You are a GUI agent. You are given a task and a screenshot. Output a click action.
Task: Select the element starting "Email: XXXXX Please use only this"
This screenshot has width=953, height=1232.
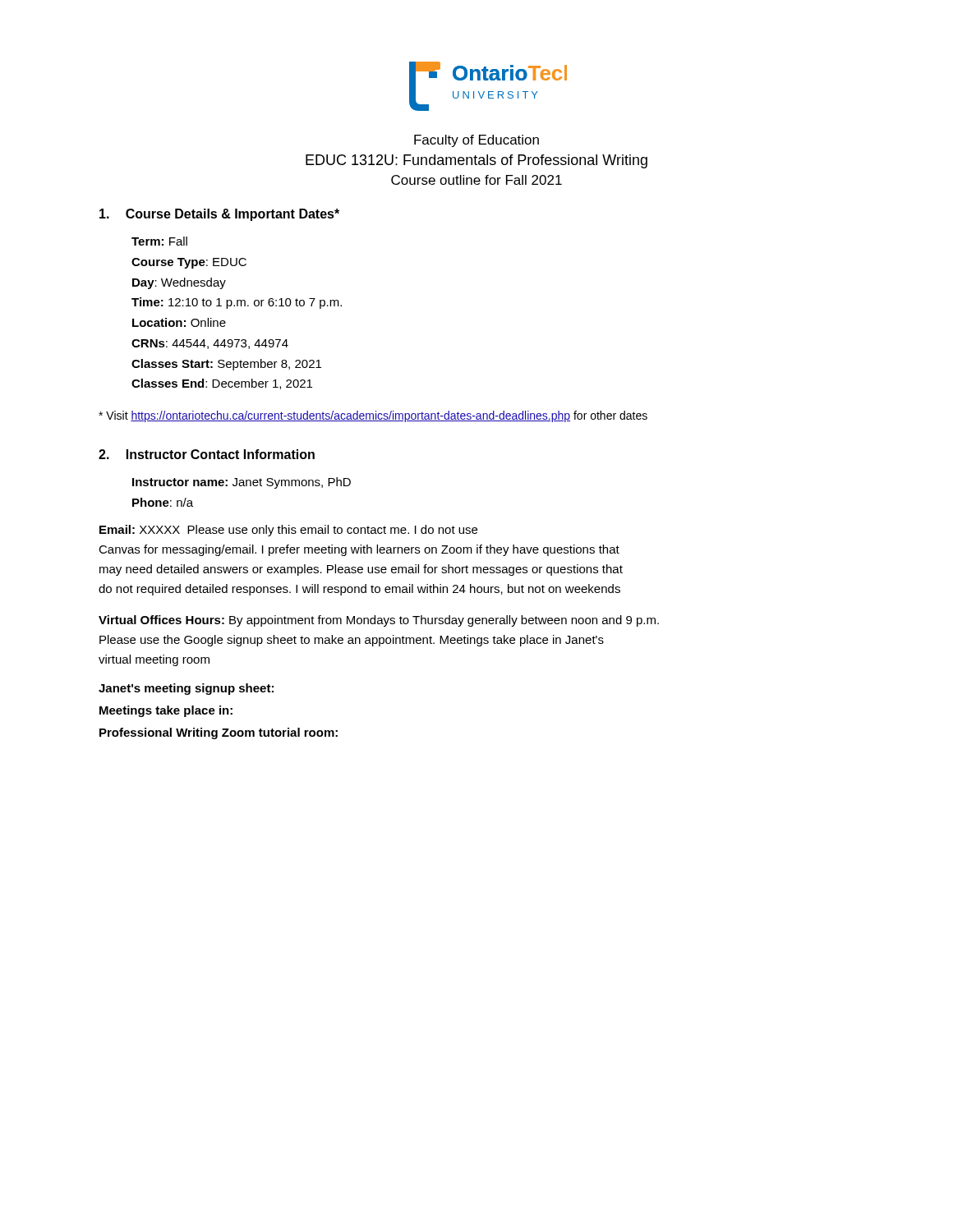tap(476, 559)
